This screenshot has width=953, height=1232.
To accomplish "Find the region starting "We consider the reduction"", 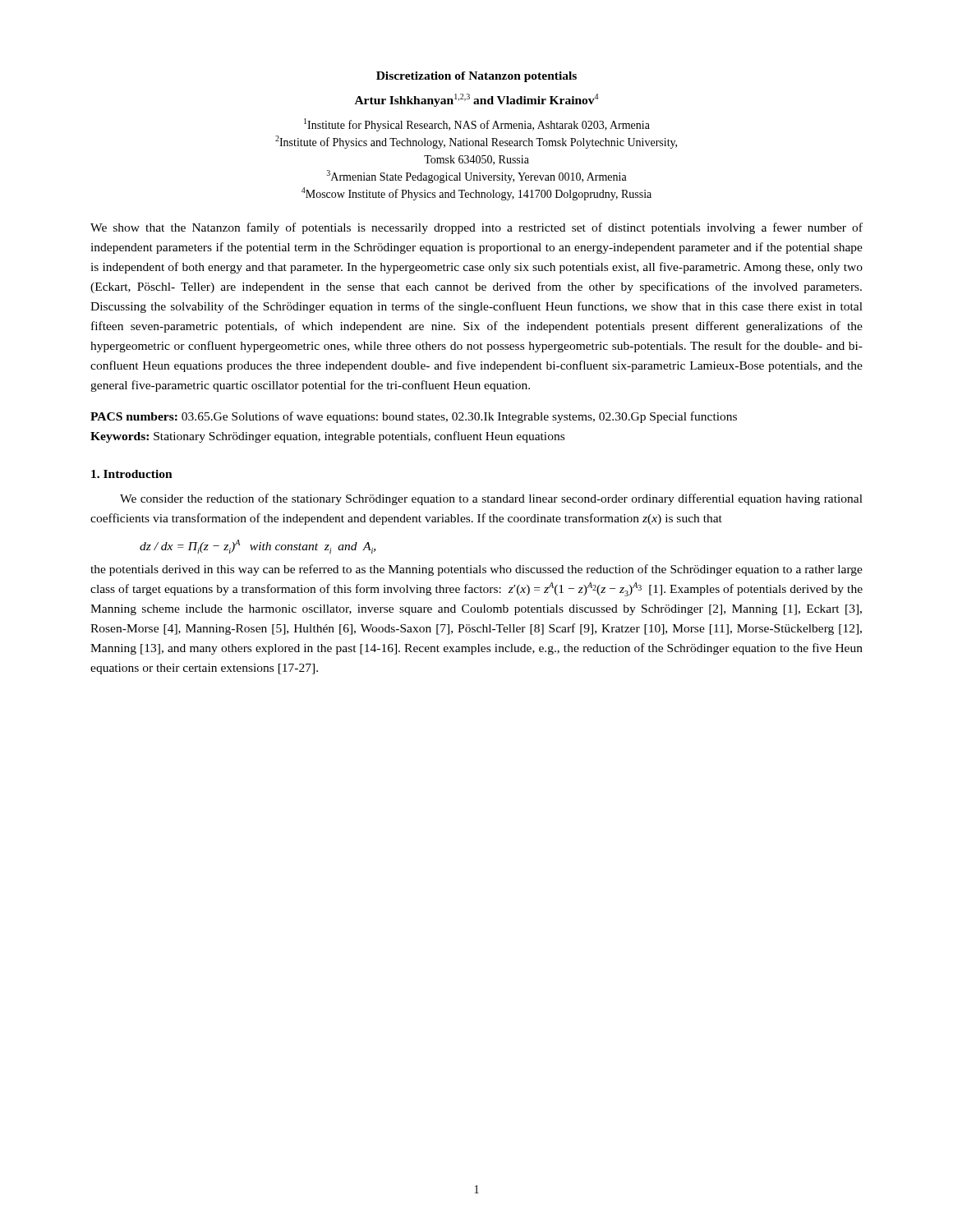I will (x=476, y=508).
